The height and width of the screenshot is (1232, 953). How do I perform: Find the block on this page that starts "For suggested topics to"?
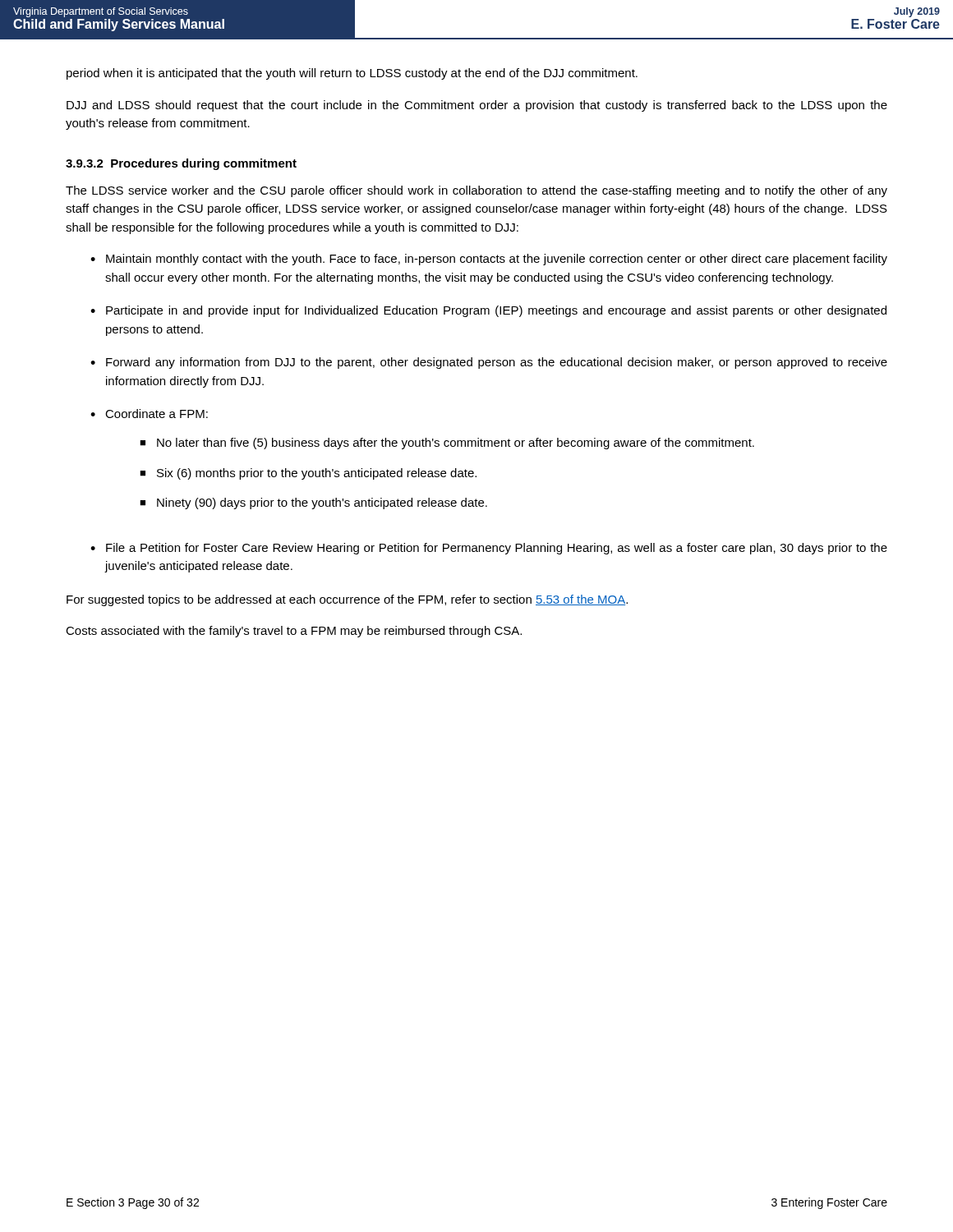(x=347, y=599)
